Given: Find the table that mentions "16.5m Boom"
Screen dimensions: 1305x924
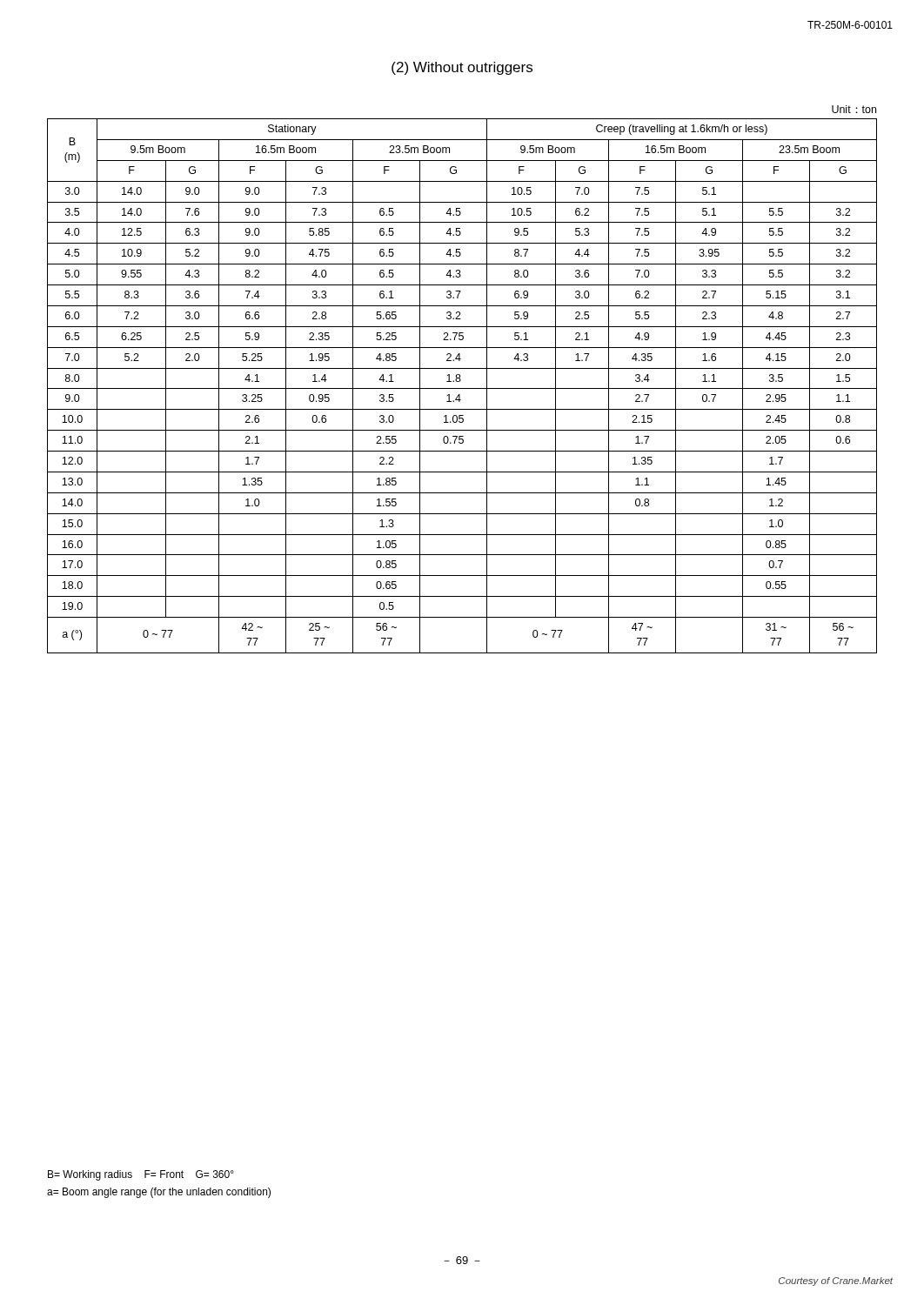Looking at the screenshot, I should pyautogui.click(x=462, y=386).
